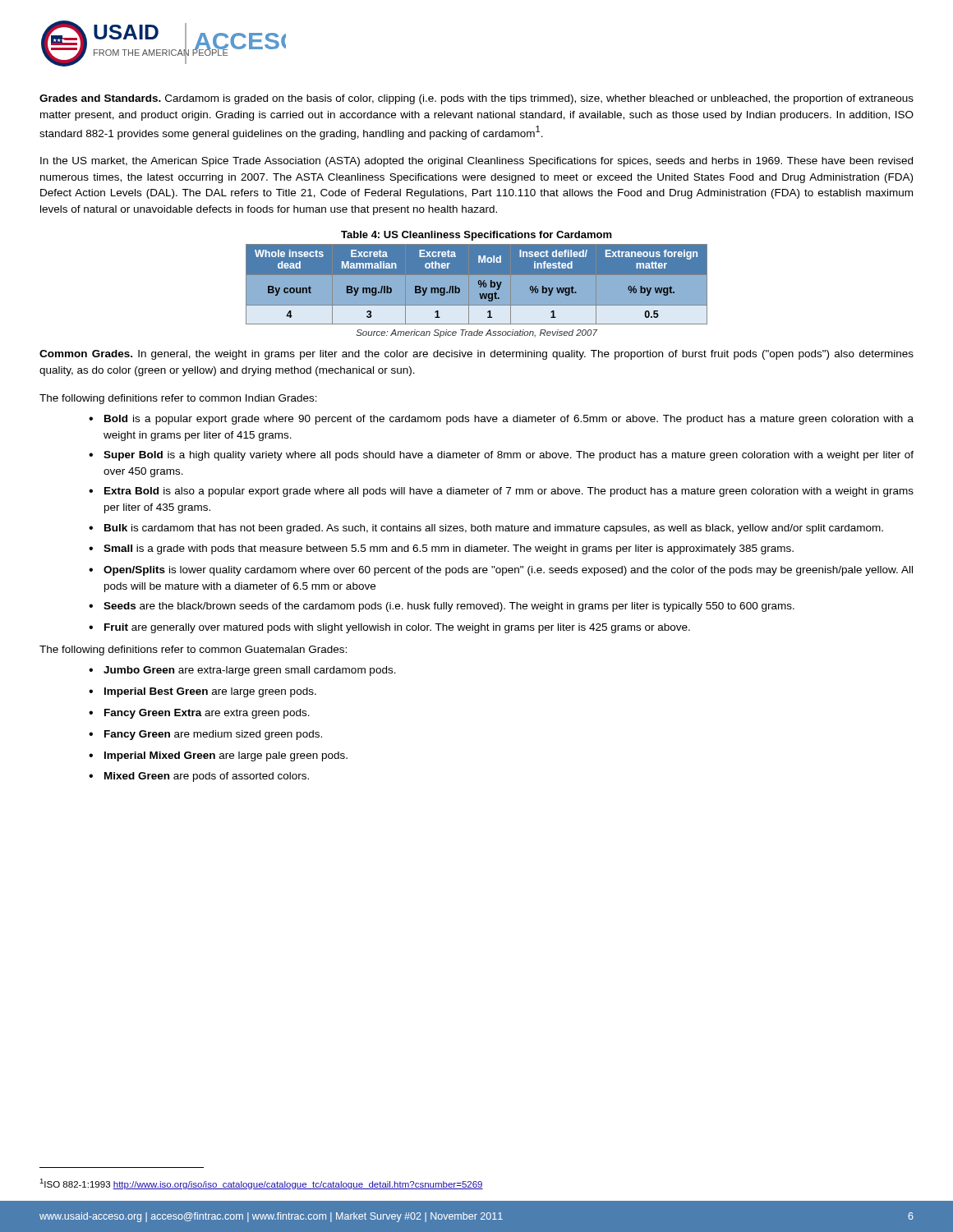Select the passage starting "• Fruit are generally over matured pods"
953x1232 pixels.
(390, 628)
